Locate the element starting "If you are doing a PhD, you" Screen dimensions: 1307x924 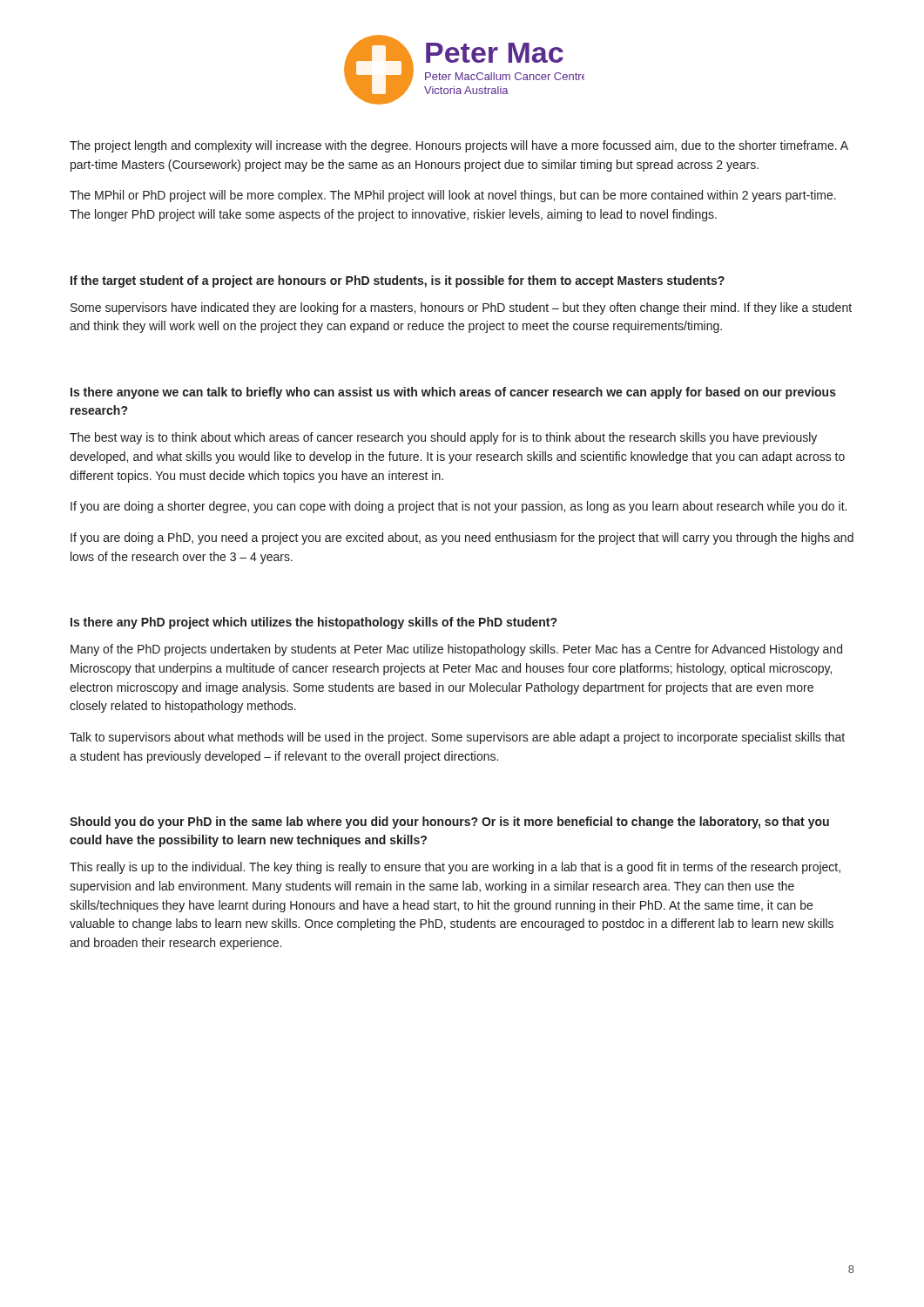pyautogui.click(x=462, y=547)
